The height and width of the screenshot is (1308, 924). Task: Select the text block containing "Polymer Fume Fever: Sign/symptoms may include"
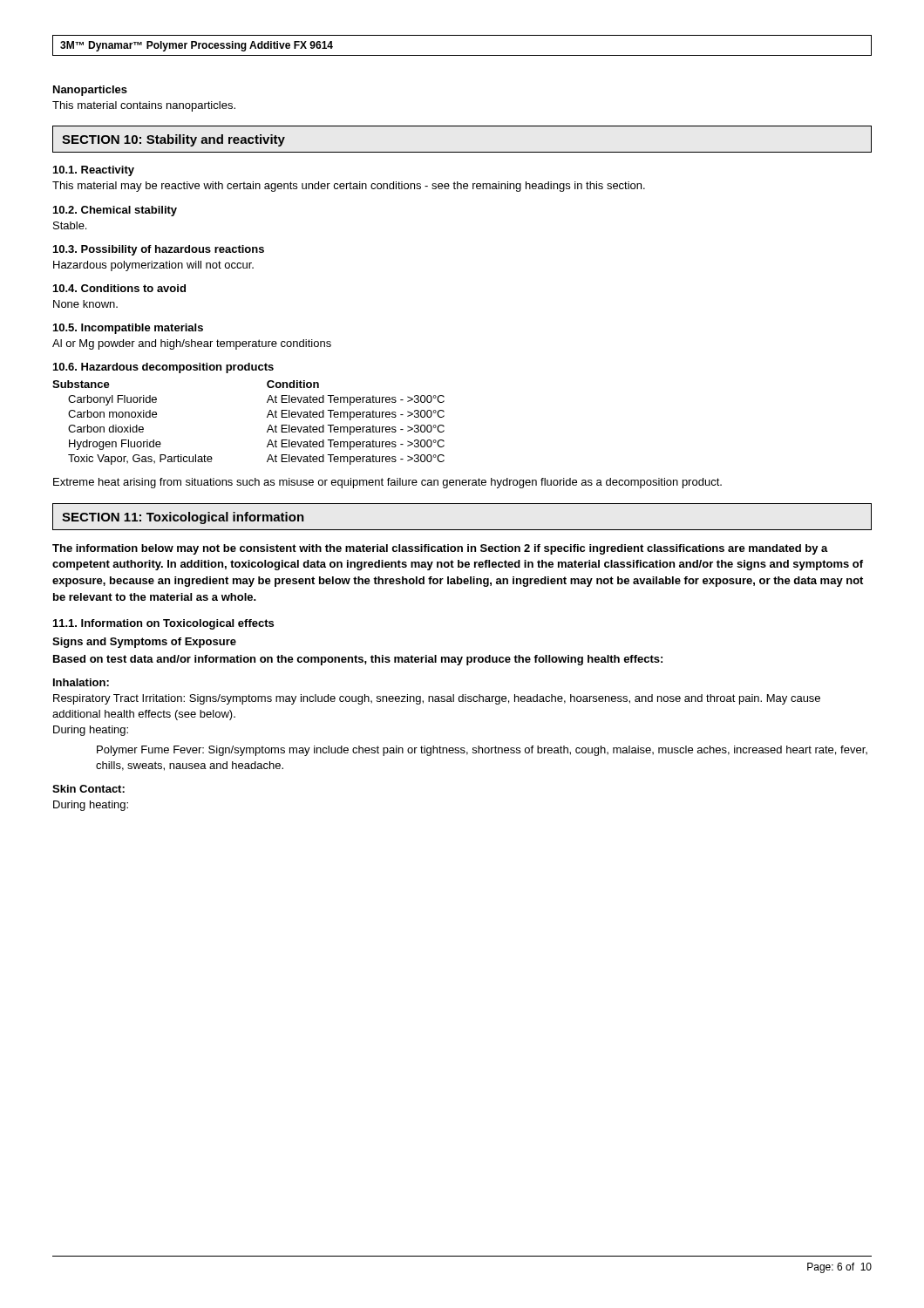coord(482,757)
